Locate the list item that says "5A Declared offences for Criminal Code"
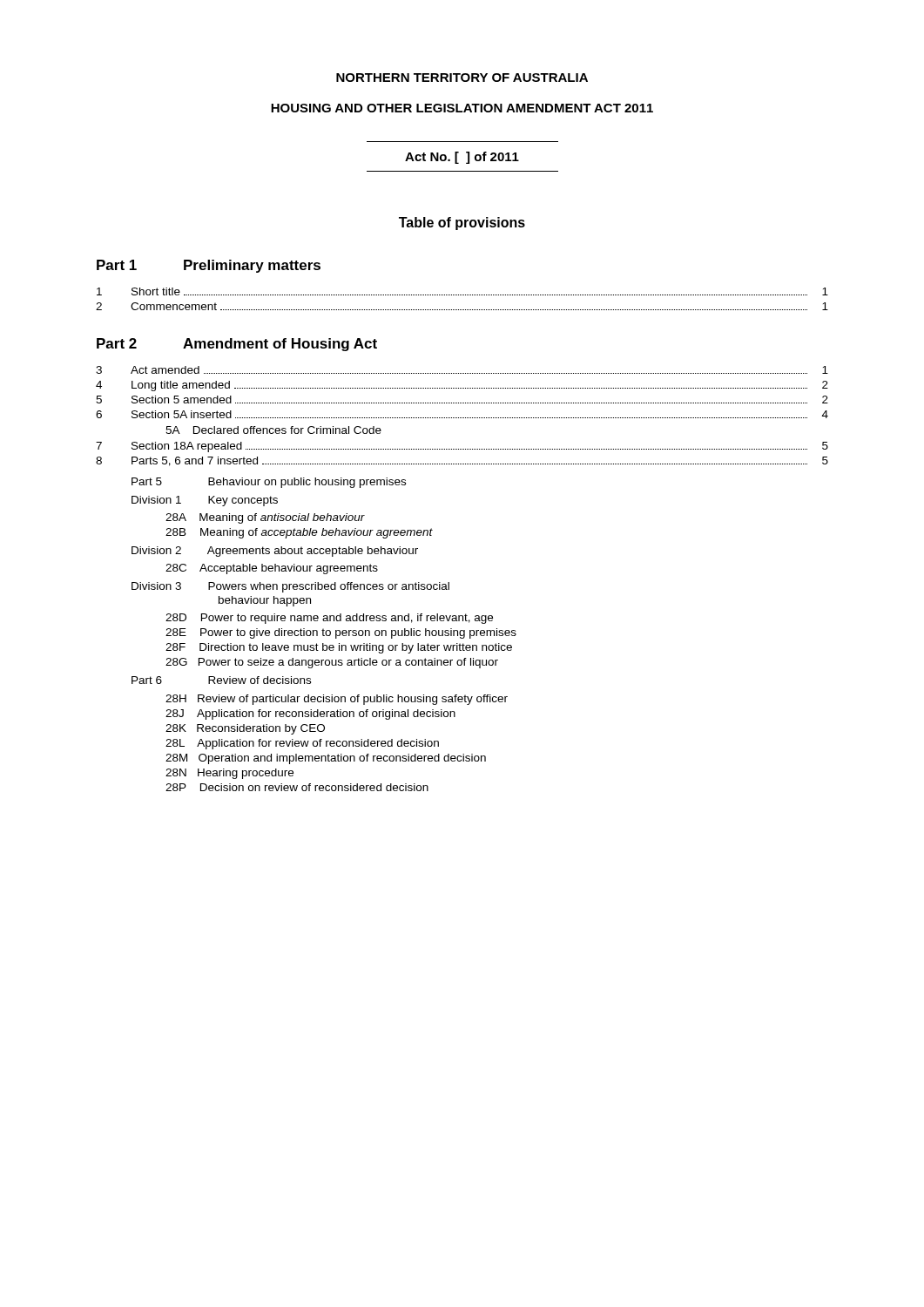Screen dimensions: 1307x924 tap(274, 430)
